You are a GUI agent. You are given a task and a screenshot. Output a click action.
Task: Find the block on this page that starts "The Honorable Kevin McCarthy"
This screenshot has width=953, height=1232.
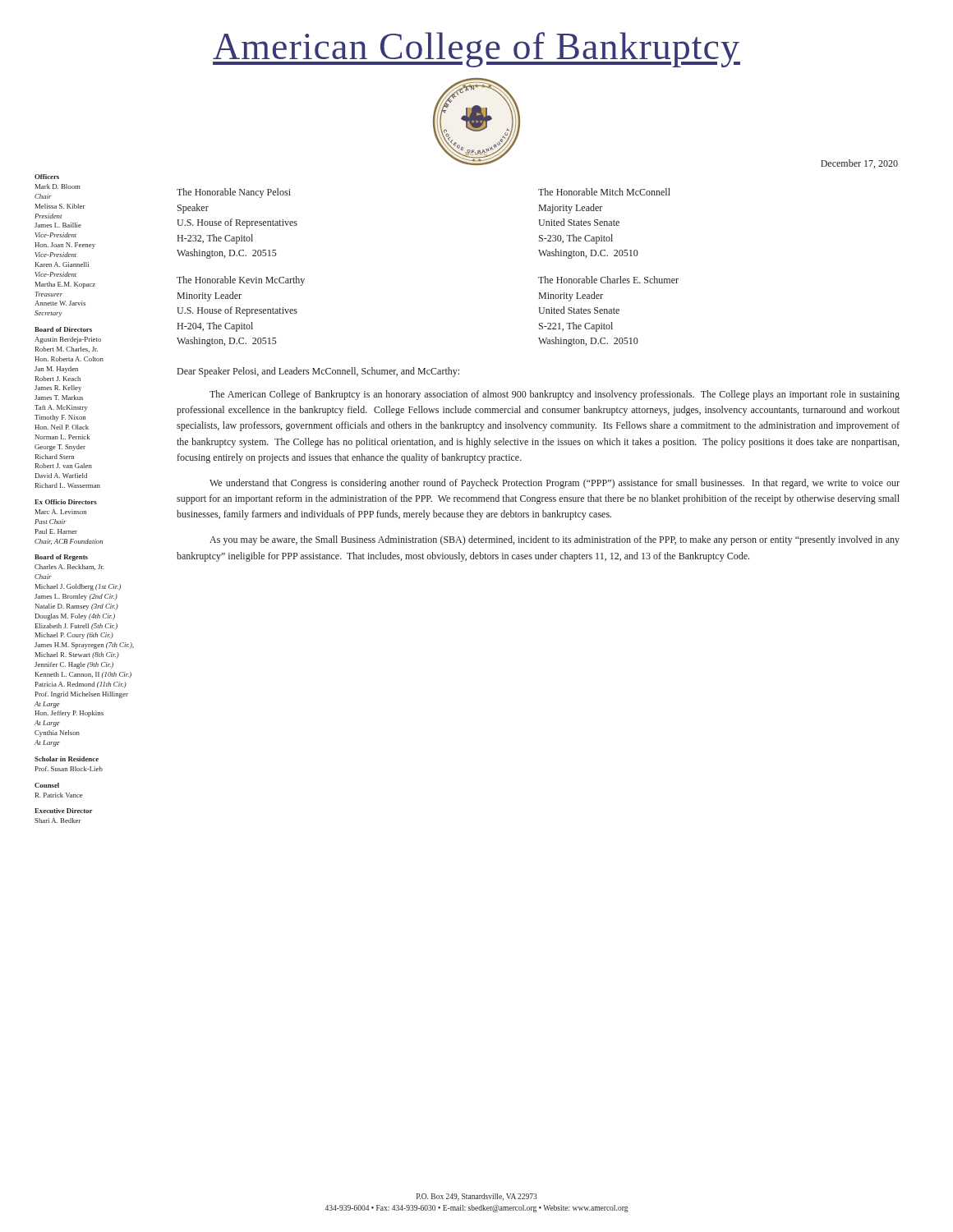(x=538, y=311)
